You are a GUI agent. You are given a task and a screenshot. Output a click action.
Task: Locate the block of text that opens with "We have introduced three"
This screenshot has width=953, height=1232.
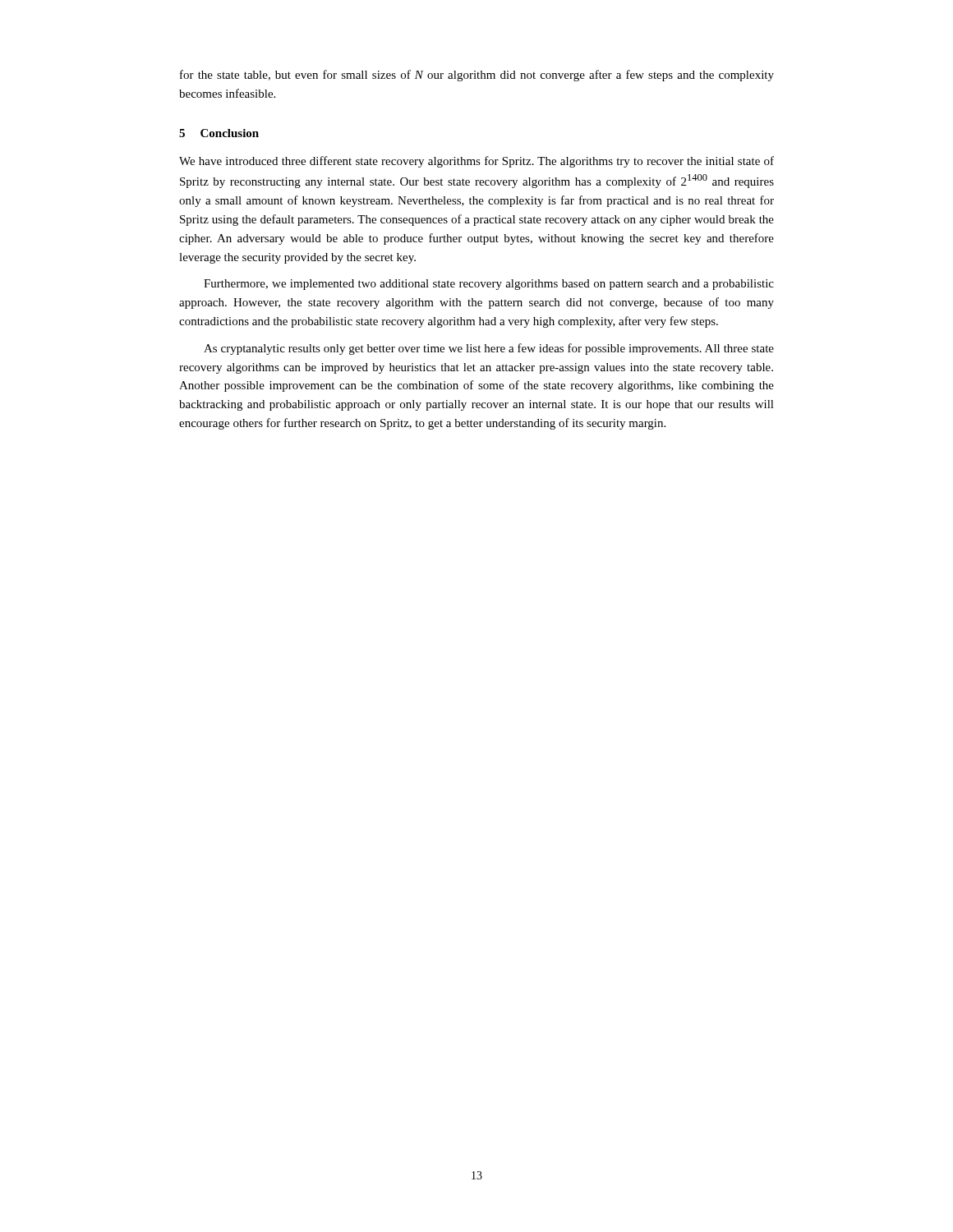pyautogui.click(x=476, y=209)
